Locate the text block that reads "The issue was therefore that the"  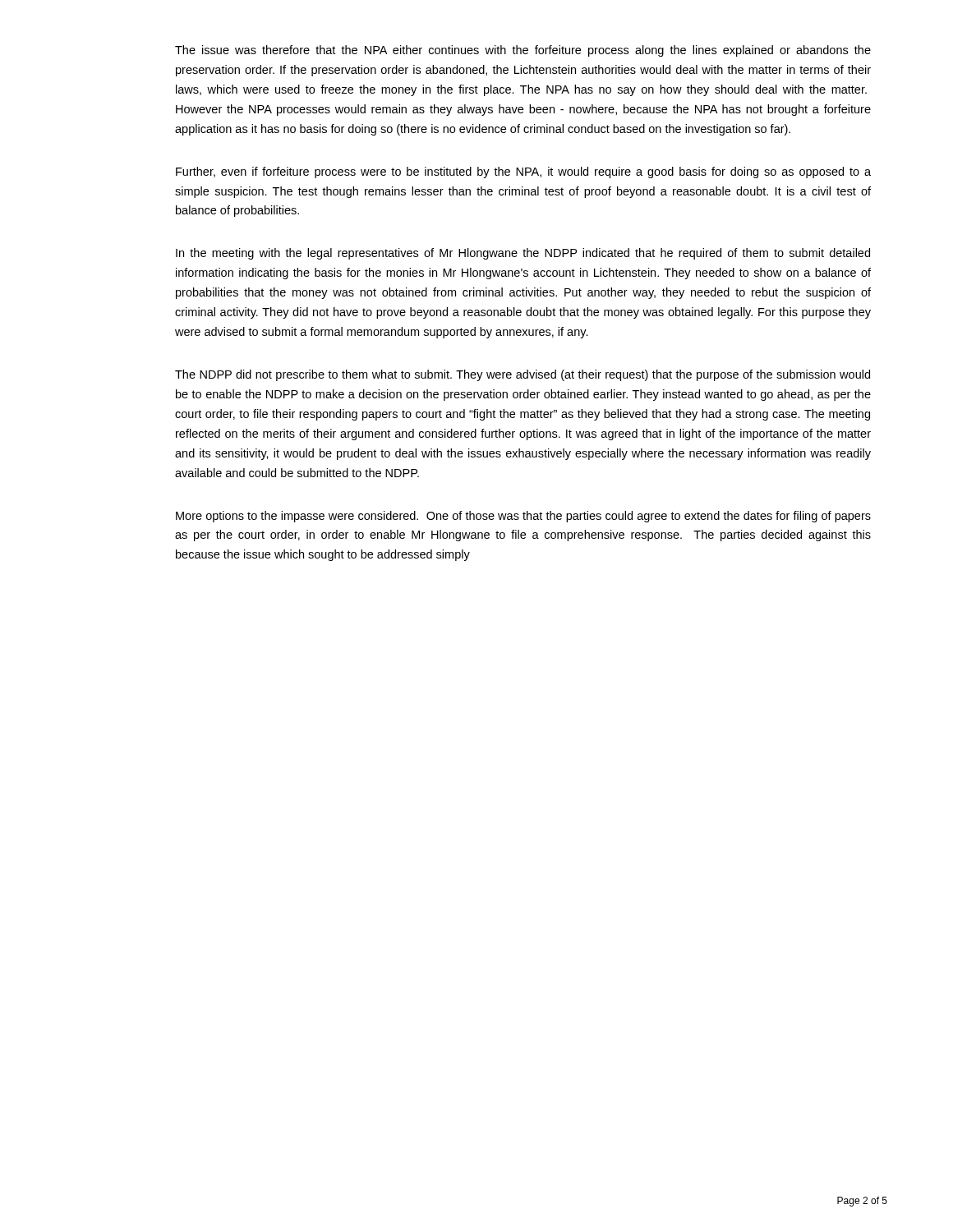click(523, 89)
